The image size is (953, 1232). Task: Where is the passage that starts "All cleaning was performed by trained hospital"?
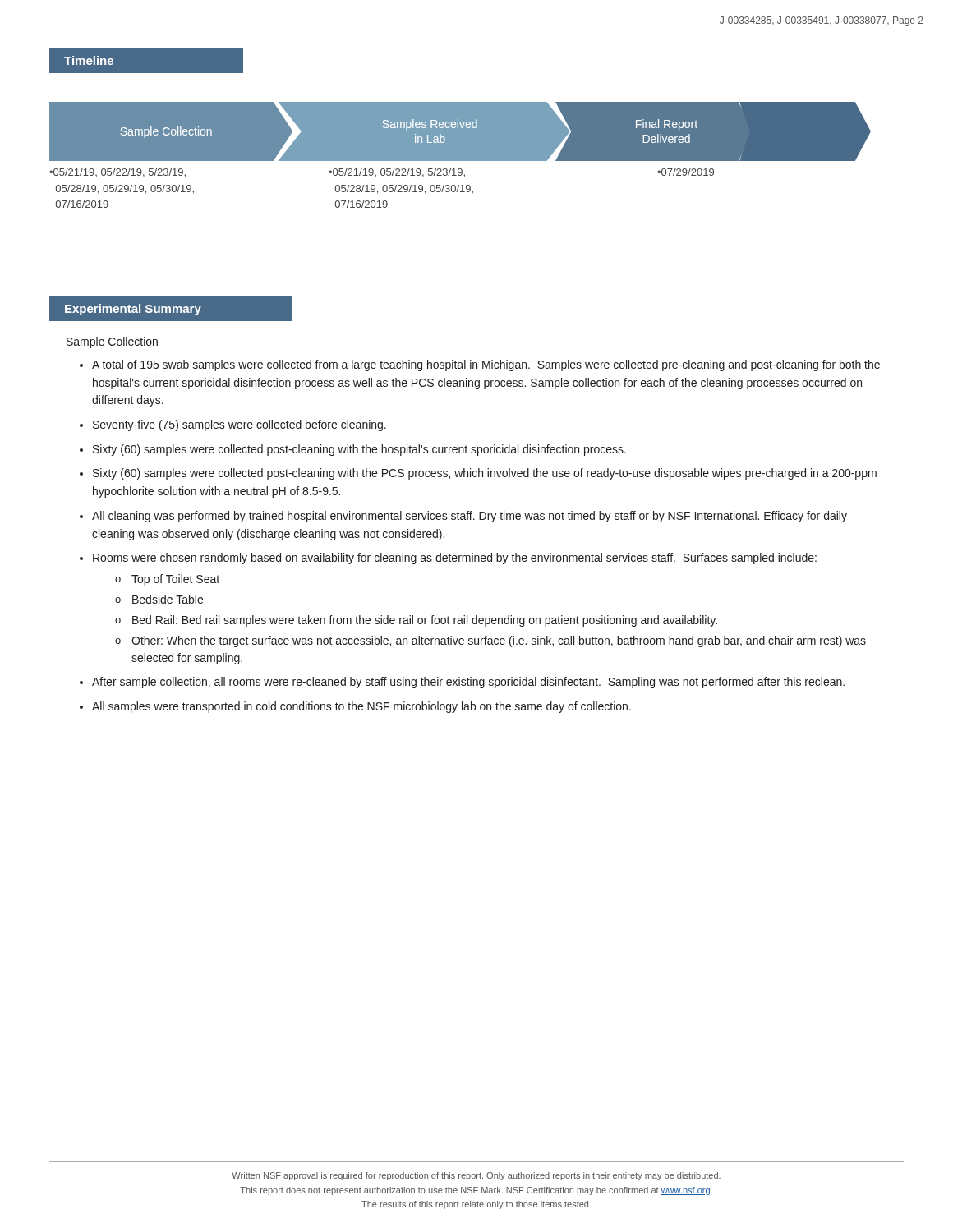click(x=470, y=525)
